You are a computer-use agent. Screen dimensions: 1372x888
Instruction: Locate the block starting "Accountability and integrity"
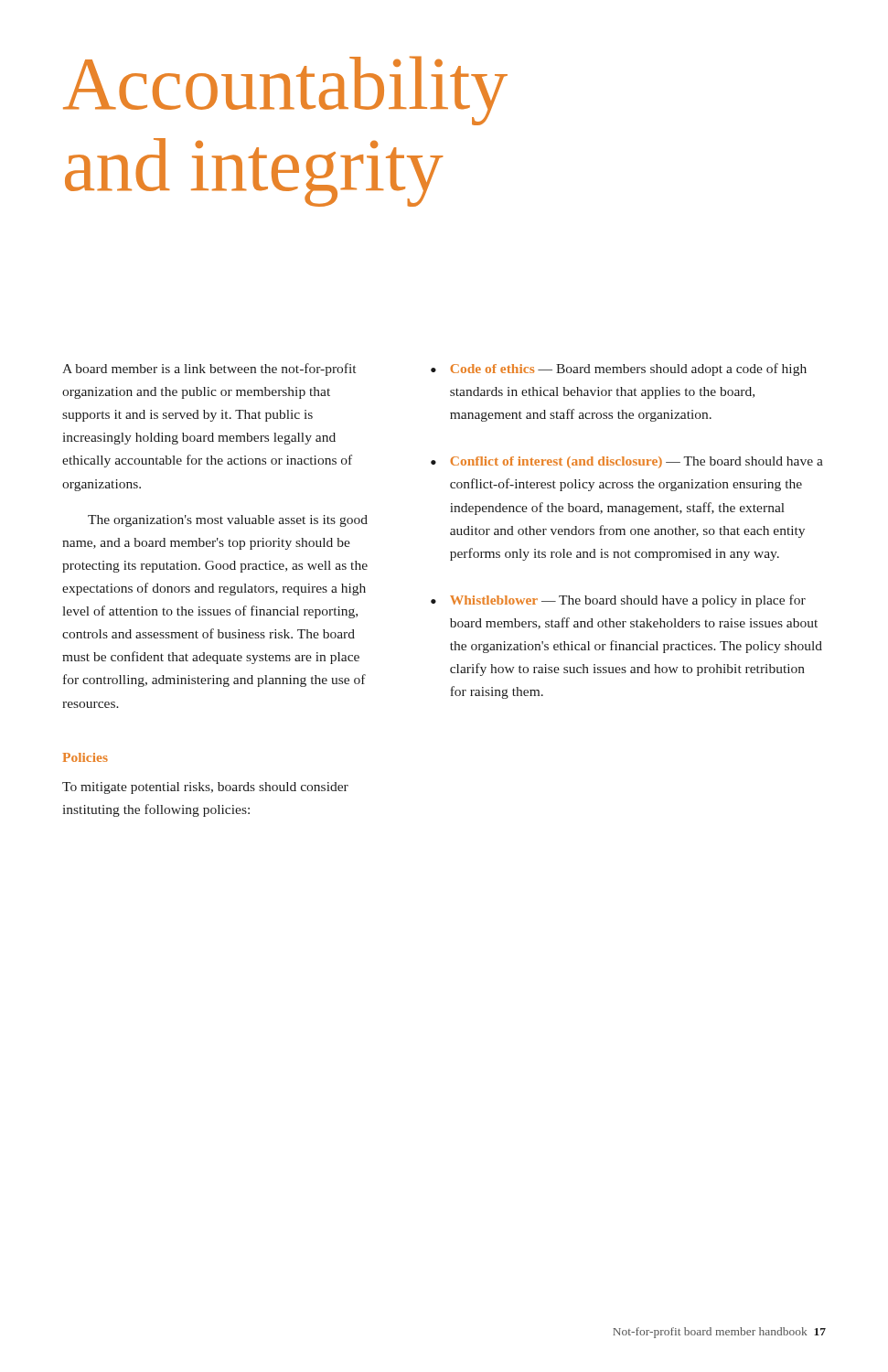(327, 125)
